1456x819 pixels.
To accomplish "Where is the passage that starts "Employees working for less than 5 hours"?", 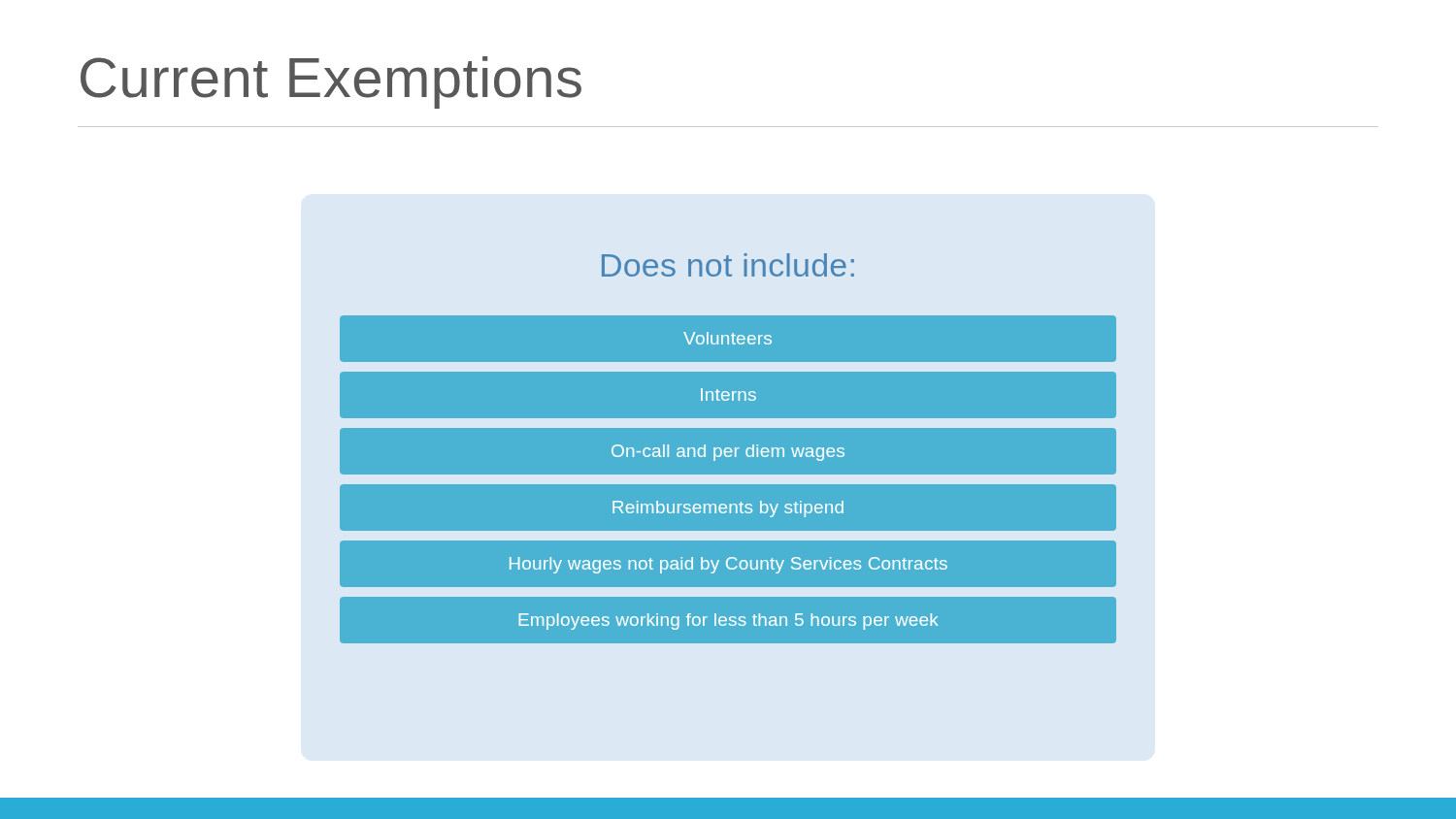I will tap(728, 620).
